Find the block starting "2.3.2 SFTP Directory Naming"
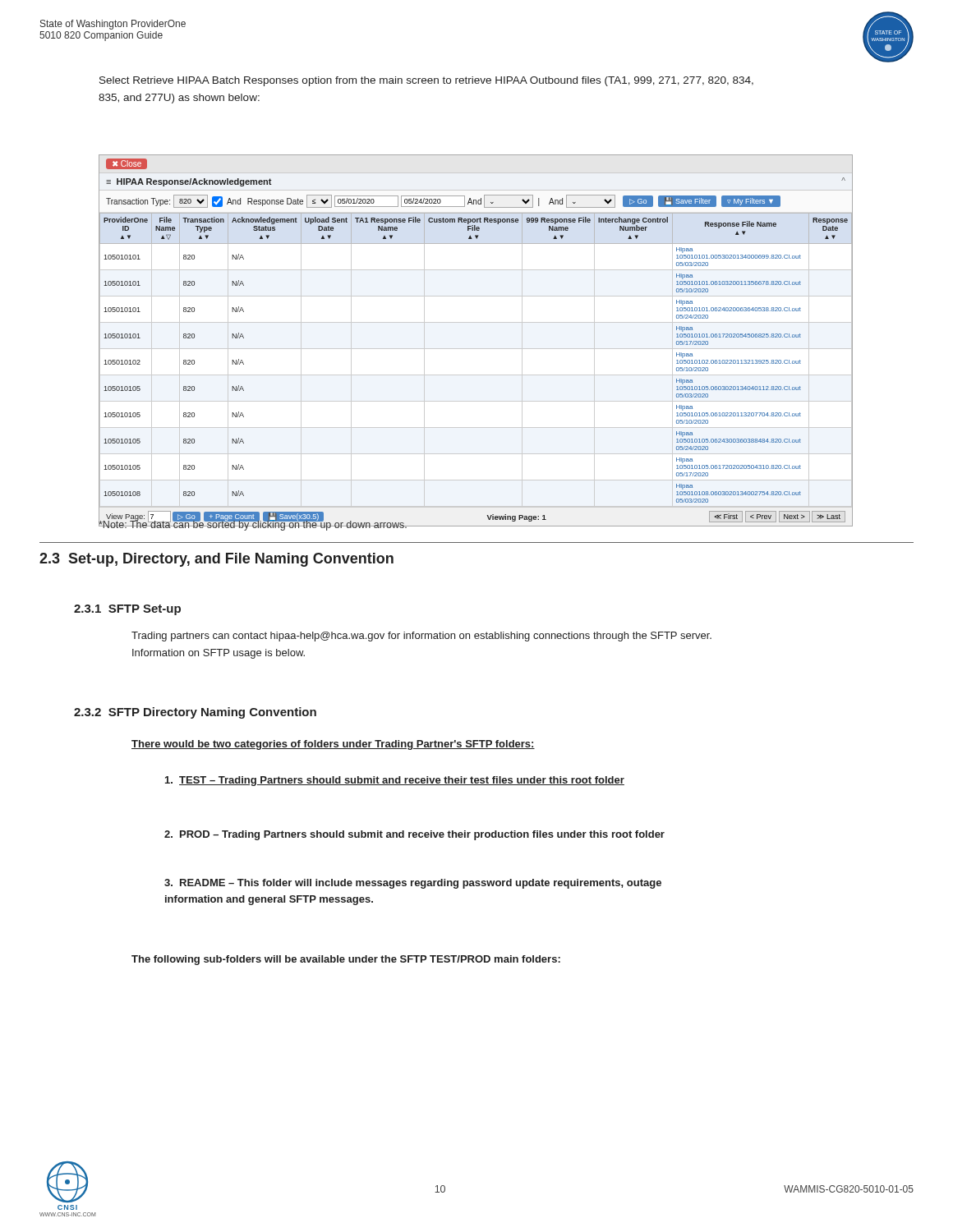 [x=195, y=712]
